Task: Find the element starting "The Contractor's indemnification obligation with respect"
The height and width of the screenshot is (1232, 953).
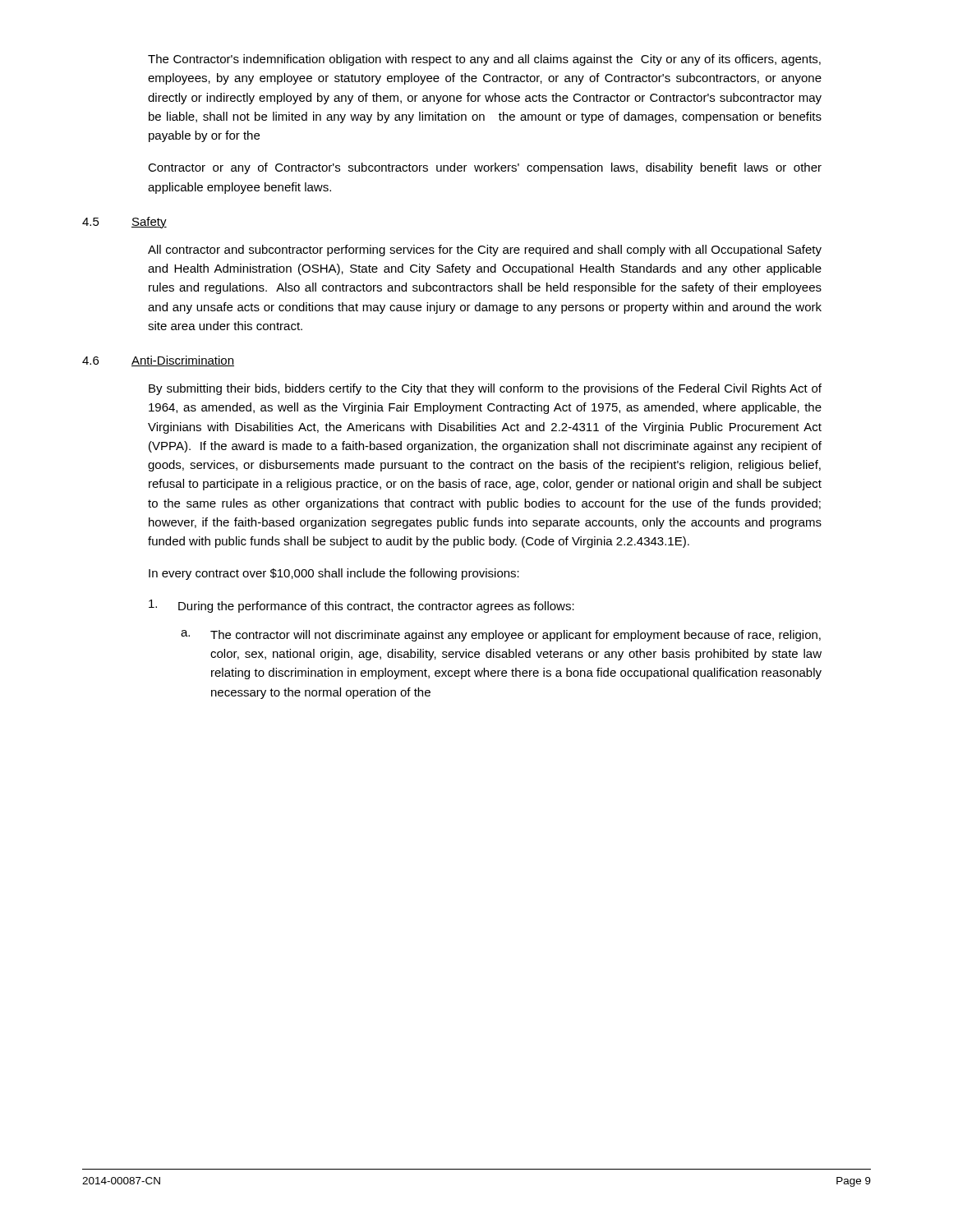Action: pyautogui.click(x=485, y=97)
